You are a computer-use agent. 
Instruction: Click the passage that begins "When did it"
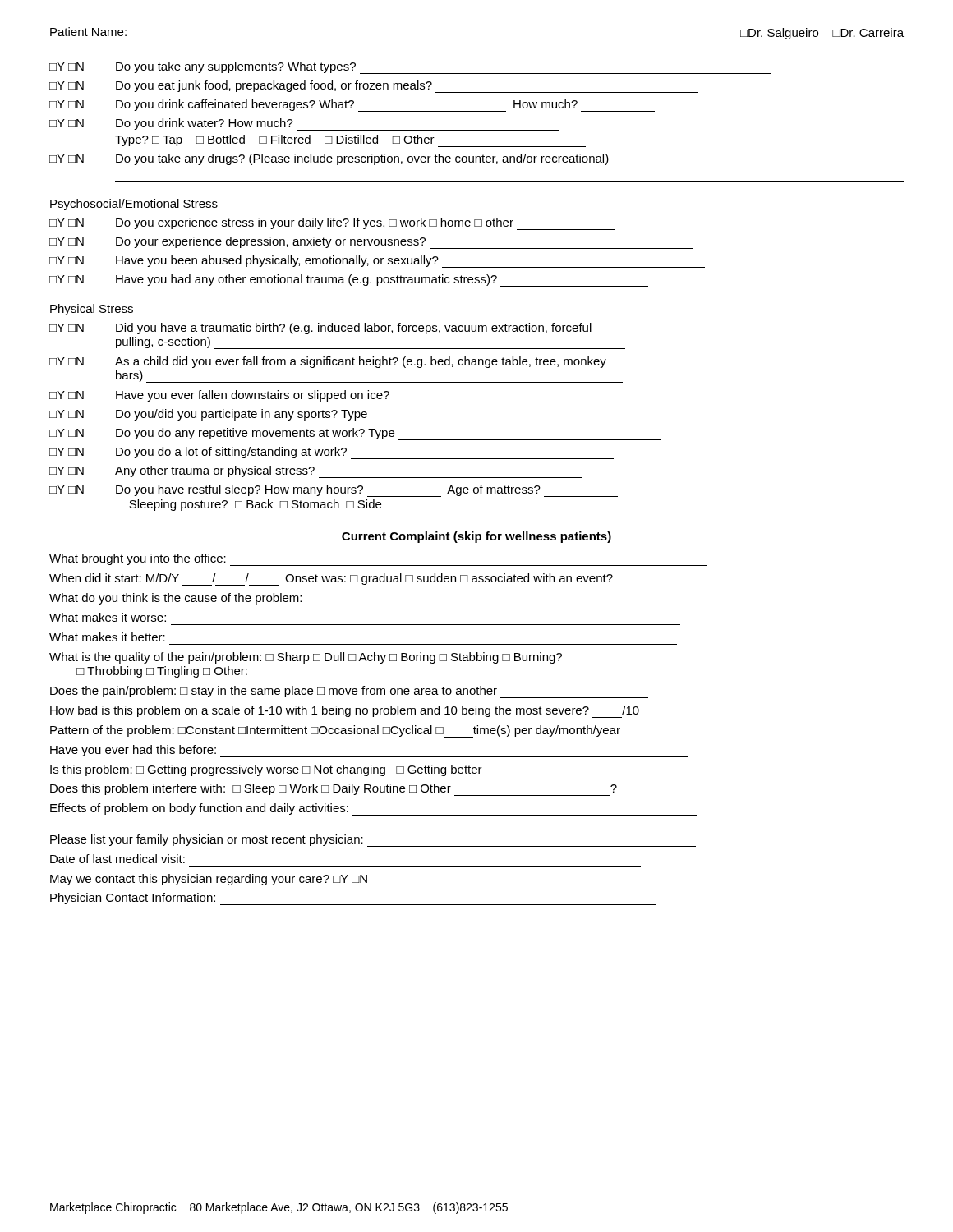(331, 578)
